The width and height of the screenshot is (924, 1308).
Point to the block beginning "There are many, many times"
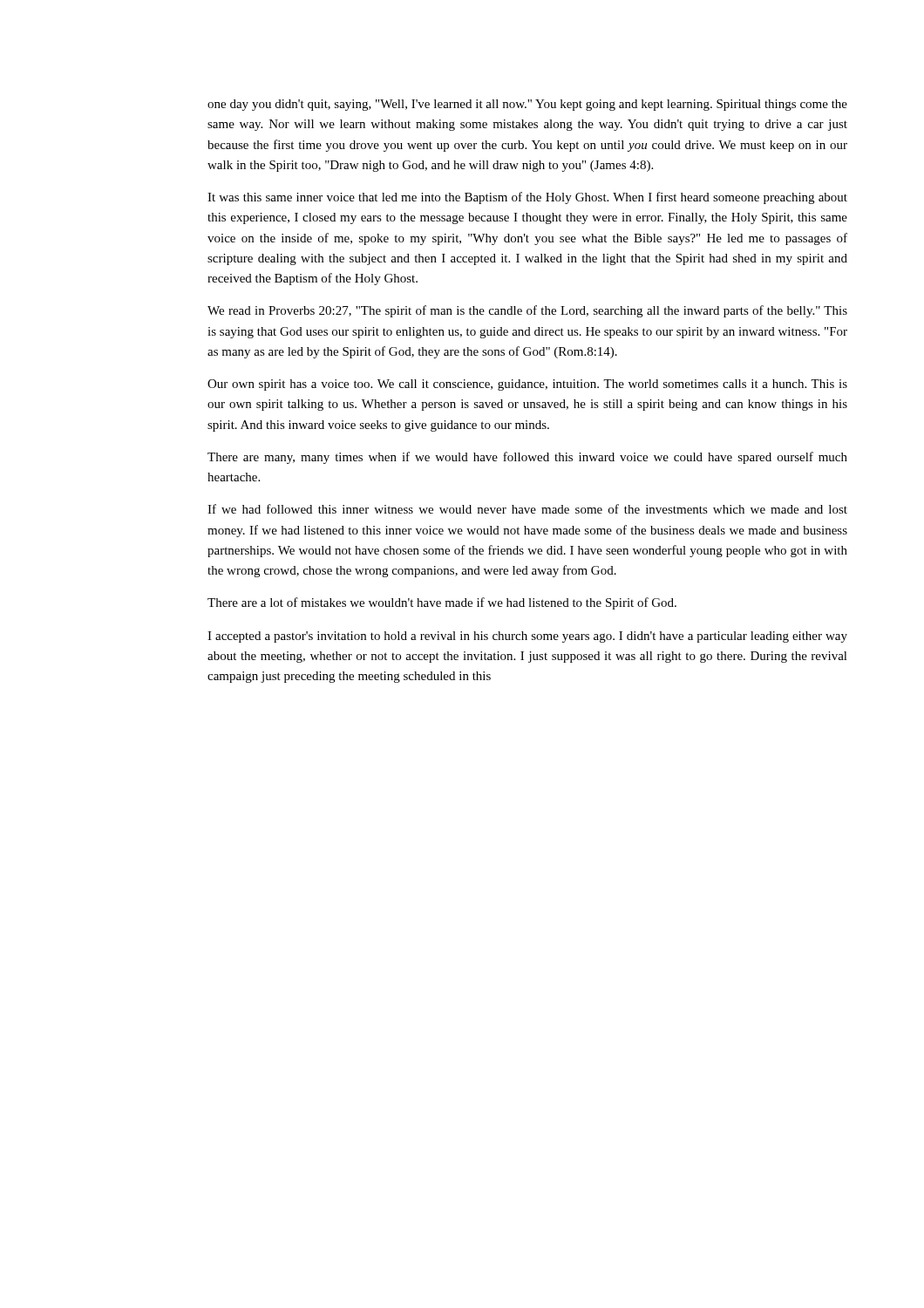527,467
